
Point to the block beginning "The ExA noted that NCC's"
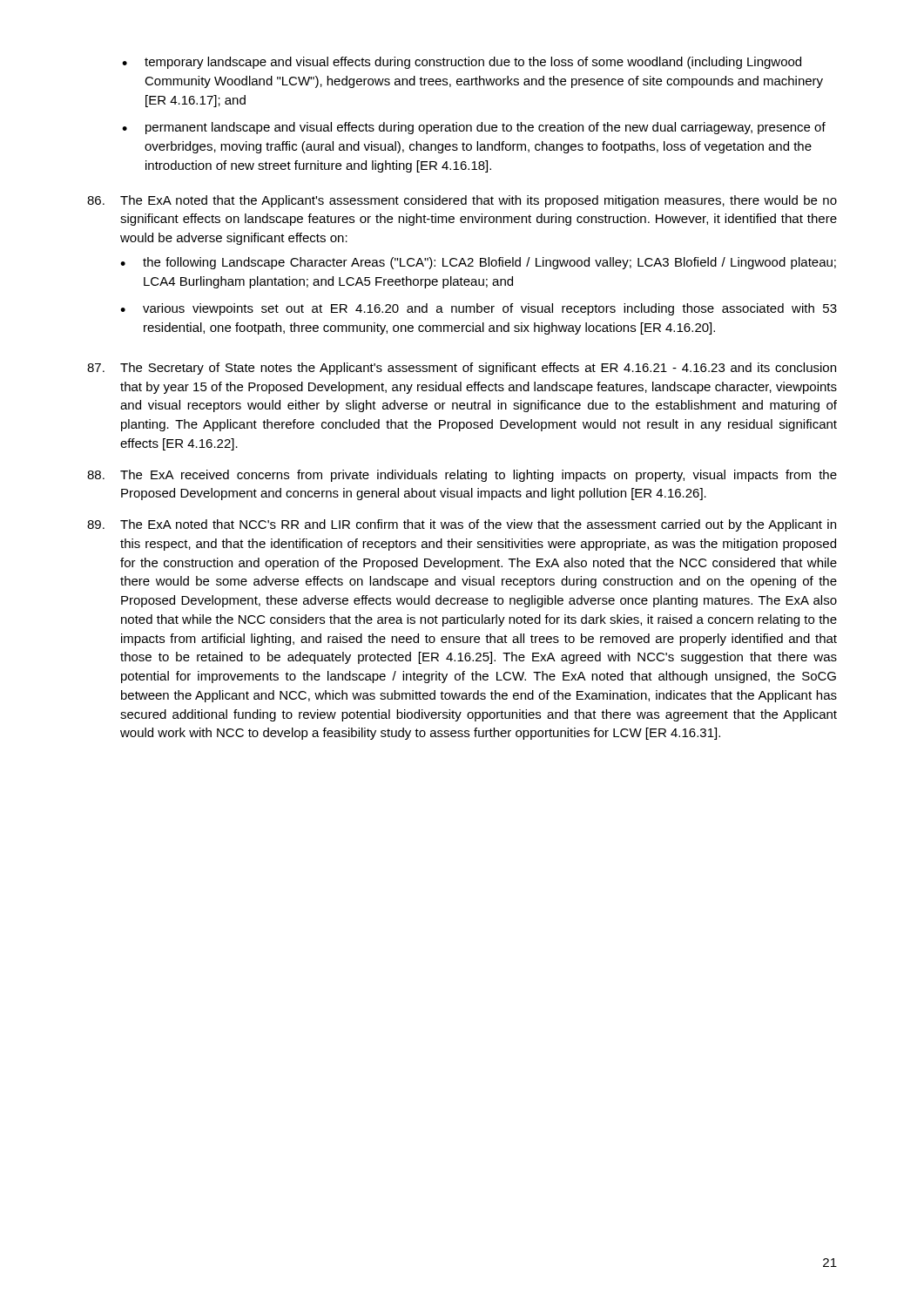point(462,629)
